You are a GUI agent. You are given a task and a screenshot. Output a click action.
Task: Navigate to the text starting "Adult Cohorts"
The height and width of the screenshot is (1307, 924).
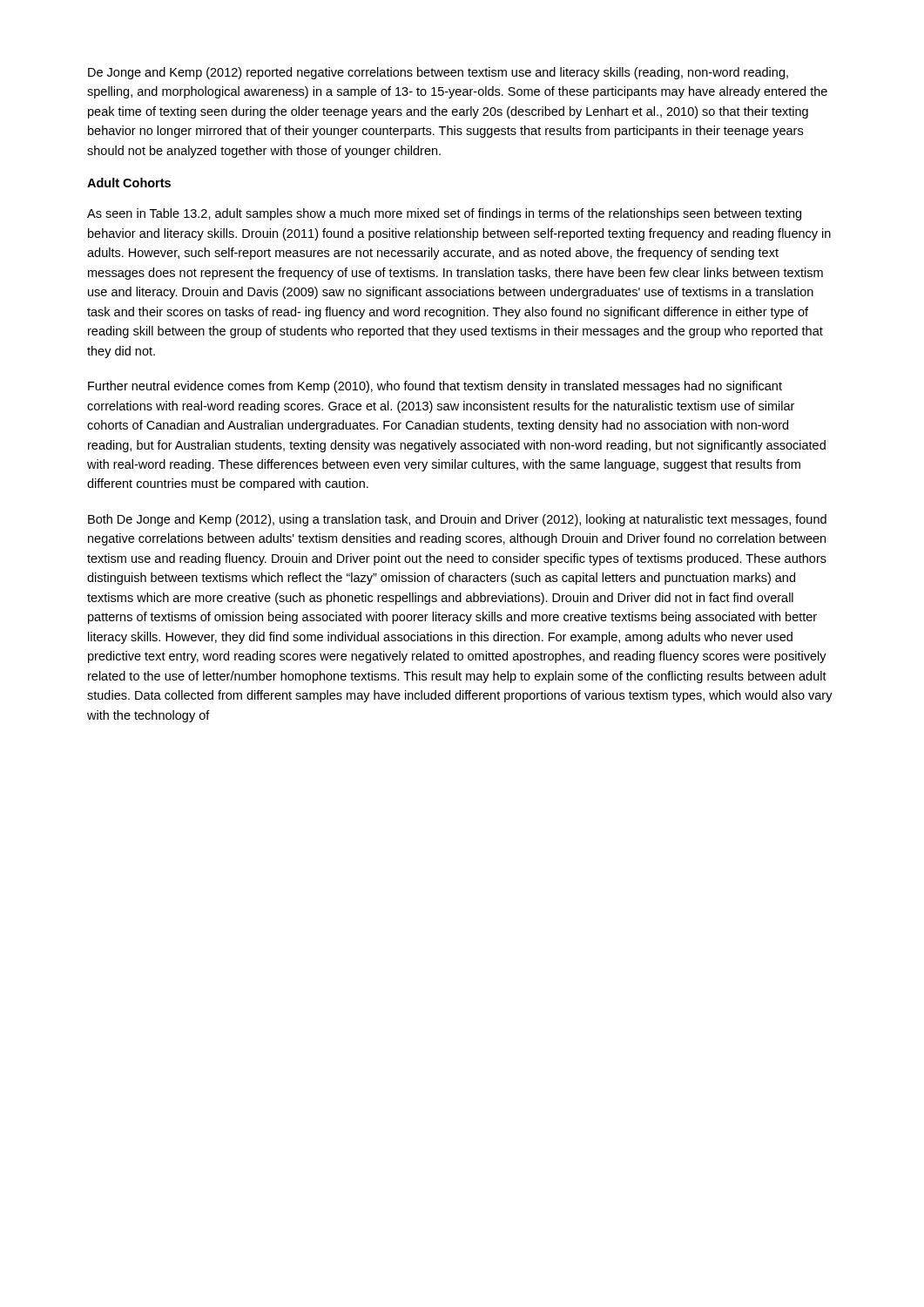[x=129, y=183]
